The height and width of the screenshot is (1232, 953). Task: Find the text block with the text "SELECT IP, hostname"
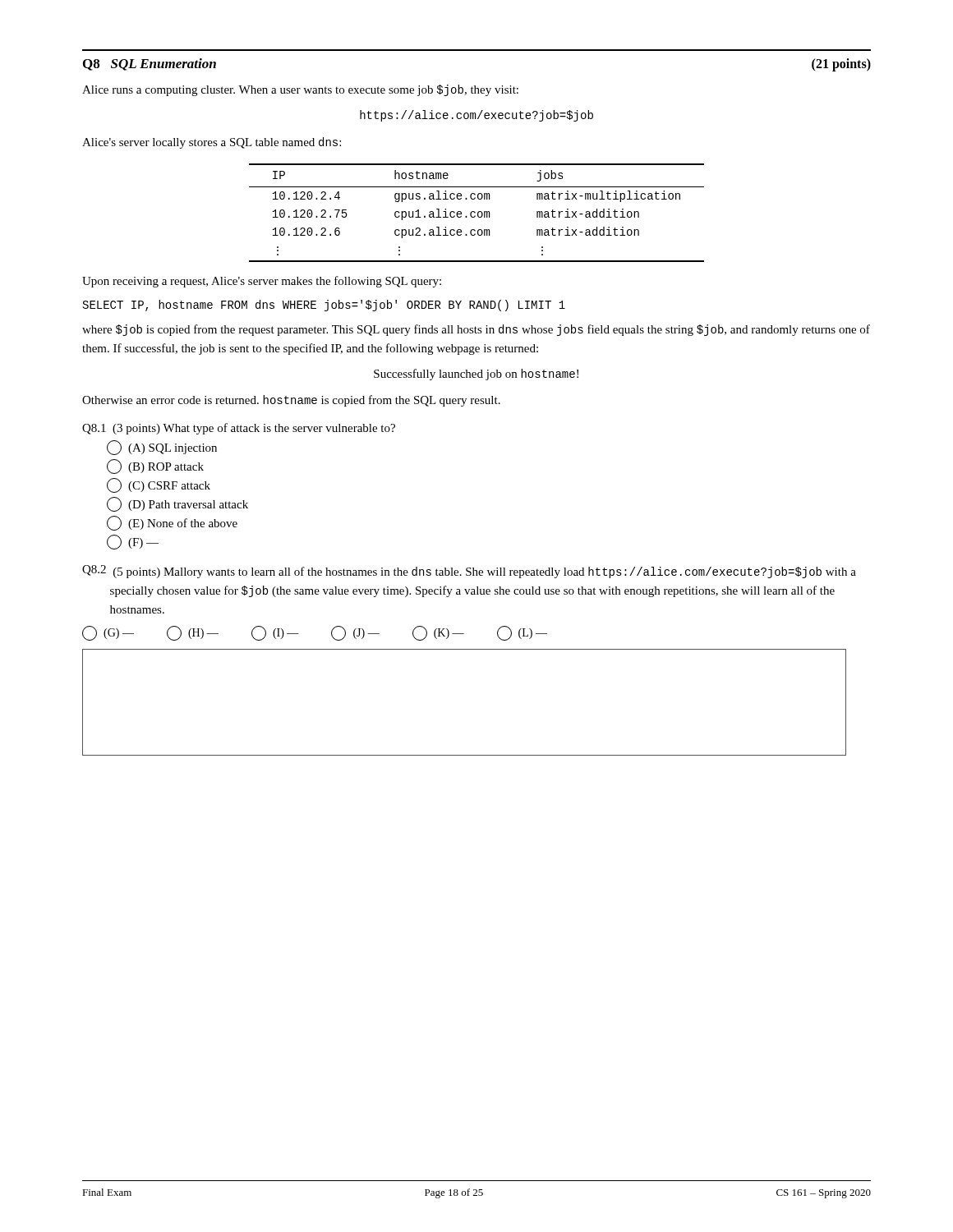coord(324,305)
